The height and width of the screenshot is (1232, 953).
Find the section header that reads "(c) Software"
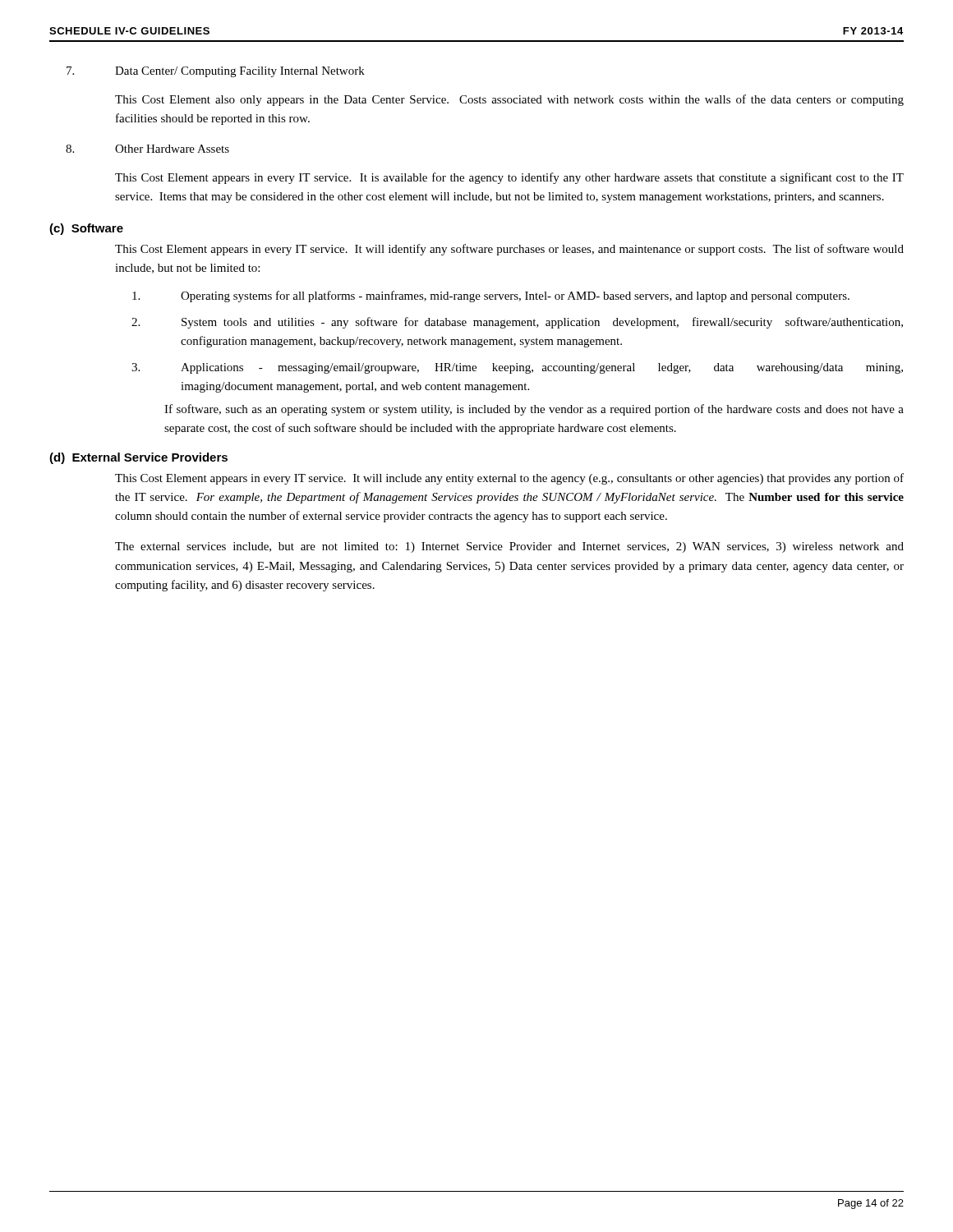(x=86, y=228)
